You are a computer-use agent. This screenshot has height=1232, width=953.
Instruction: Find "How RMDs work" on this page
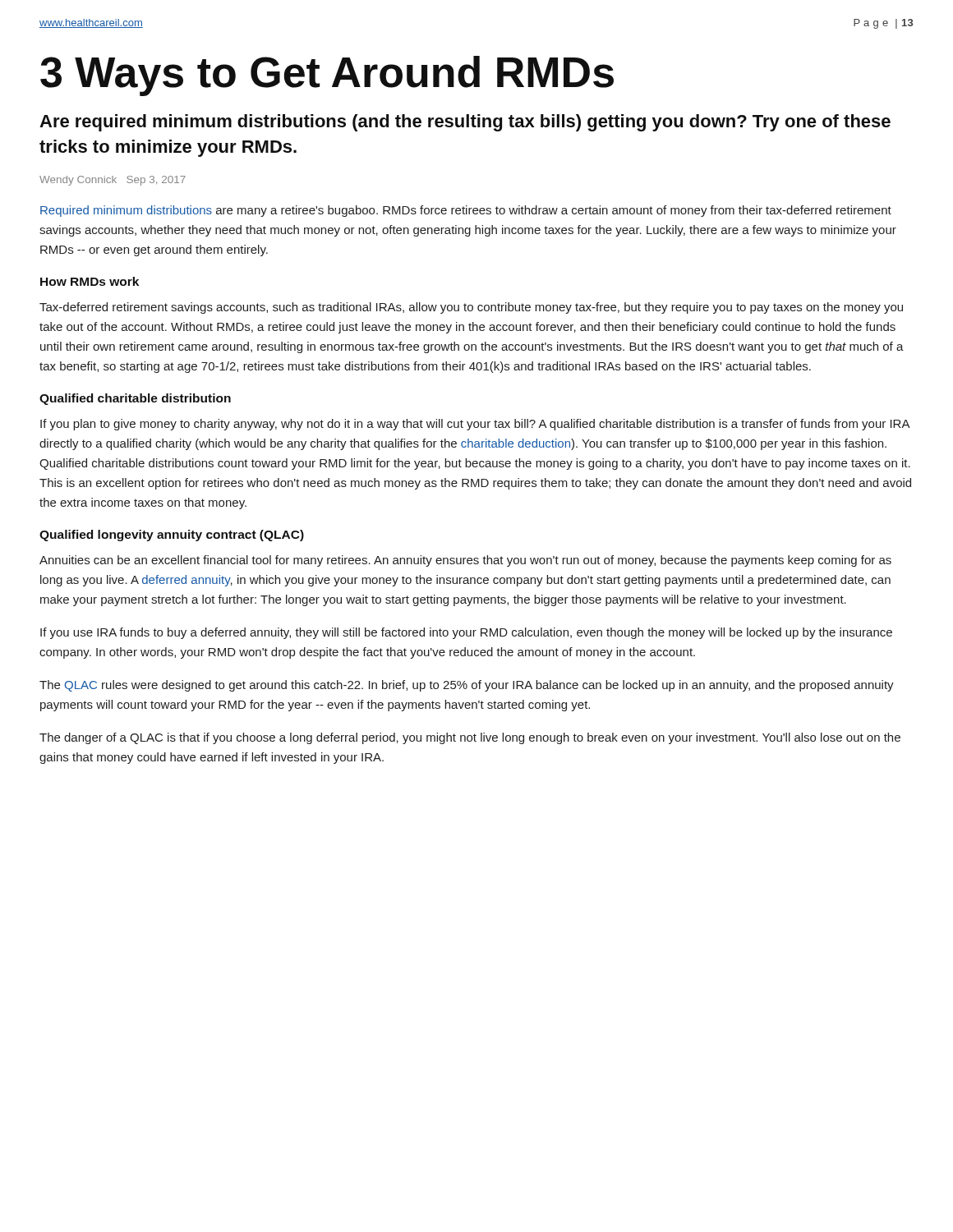coord(89,281)
